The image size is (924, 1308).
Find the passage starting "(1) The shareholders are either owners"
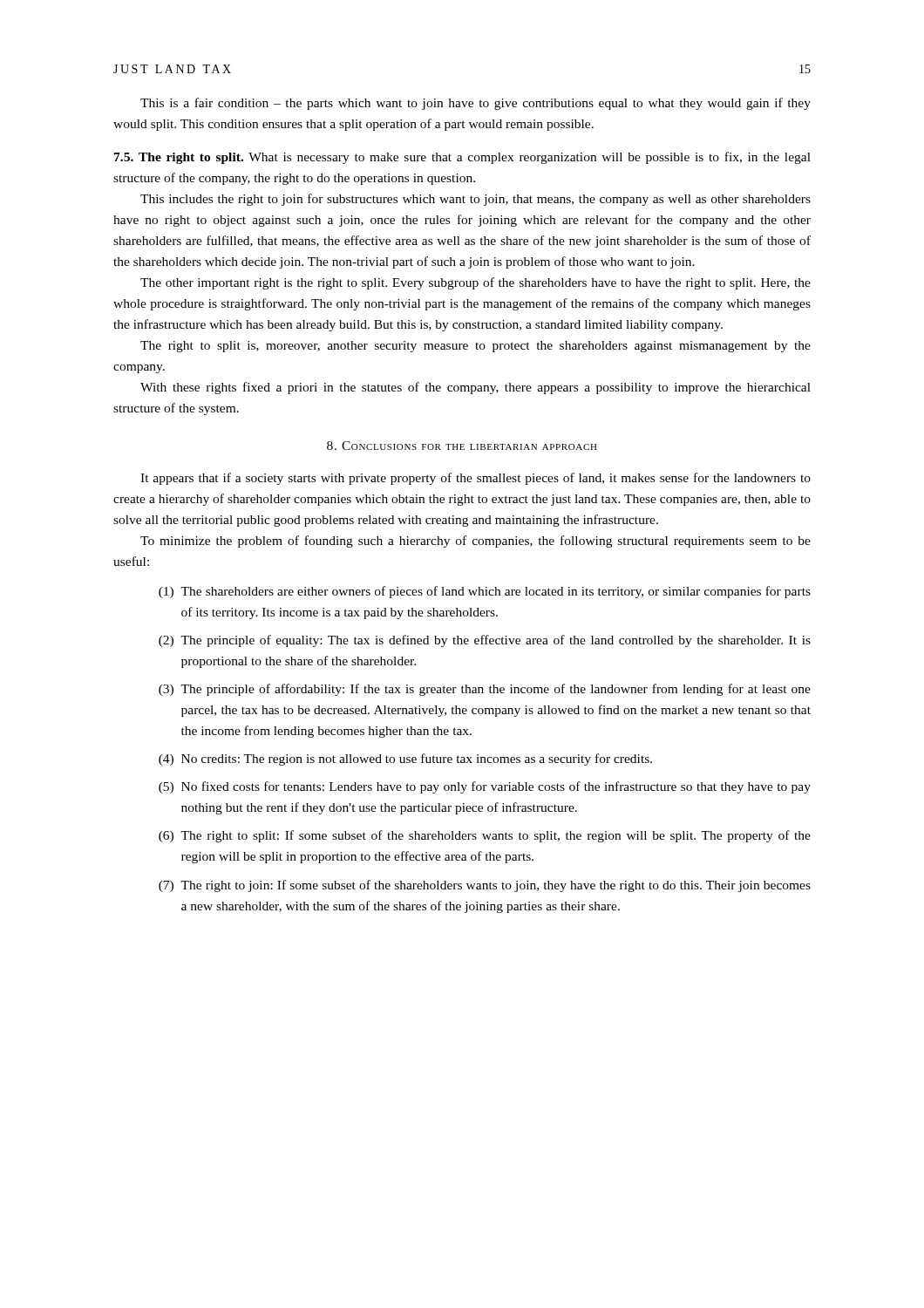point(462,602)
